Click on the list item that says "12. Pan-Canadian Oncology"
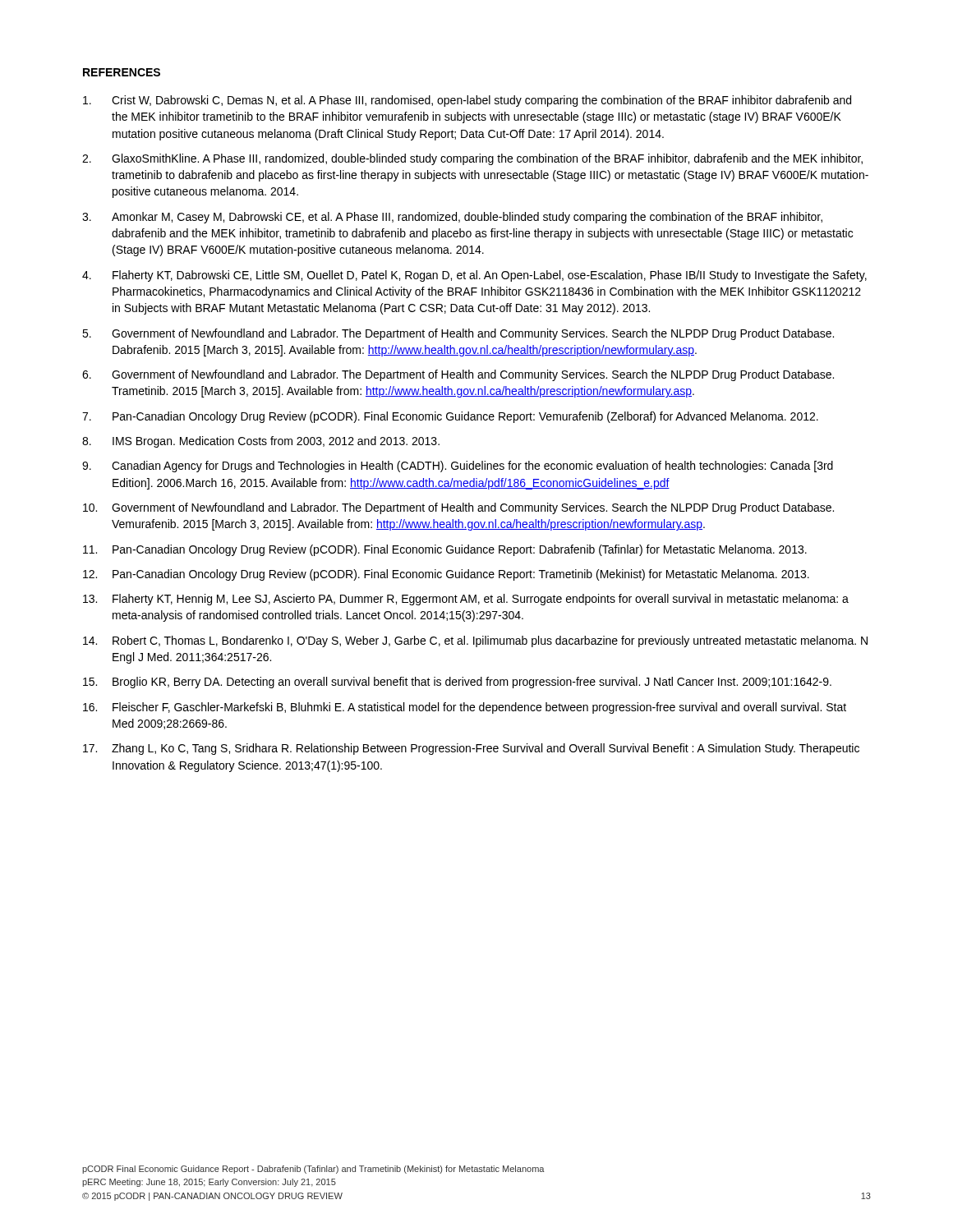Viewport: 953px width, 1232px height. coord(446,574)
